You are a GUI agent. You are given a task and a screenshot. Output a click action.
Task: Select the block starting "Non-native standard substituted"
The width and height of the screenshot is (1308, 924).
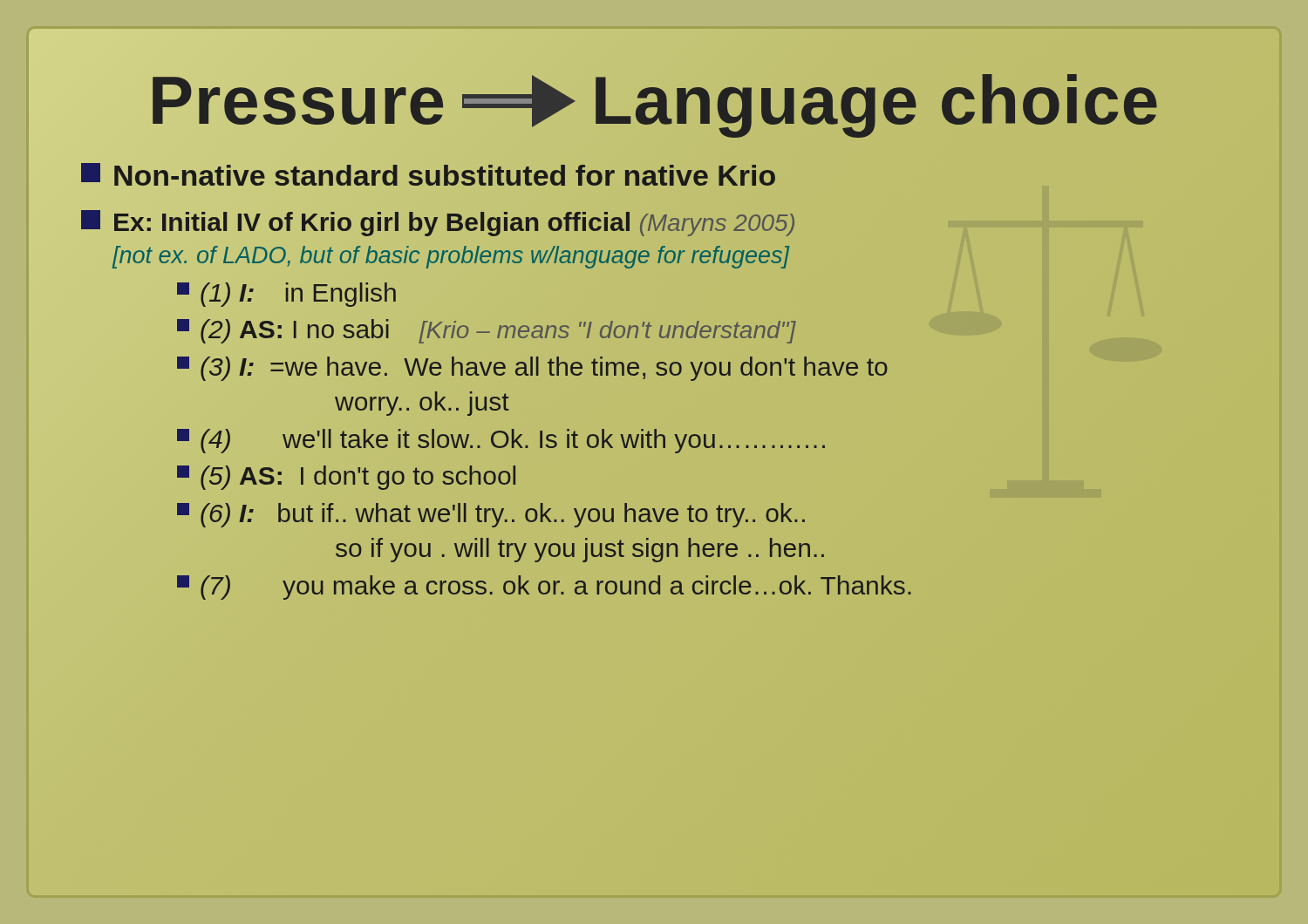pos(429,176)
